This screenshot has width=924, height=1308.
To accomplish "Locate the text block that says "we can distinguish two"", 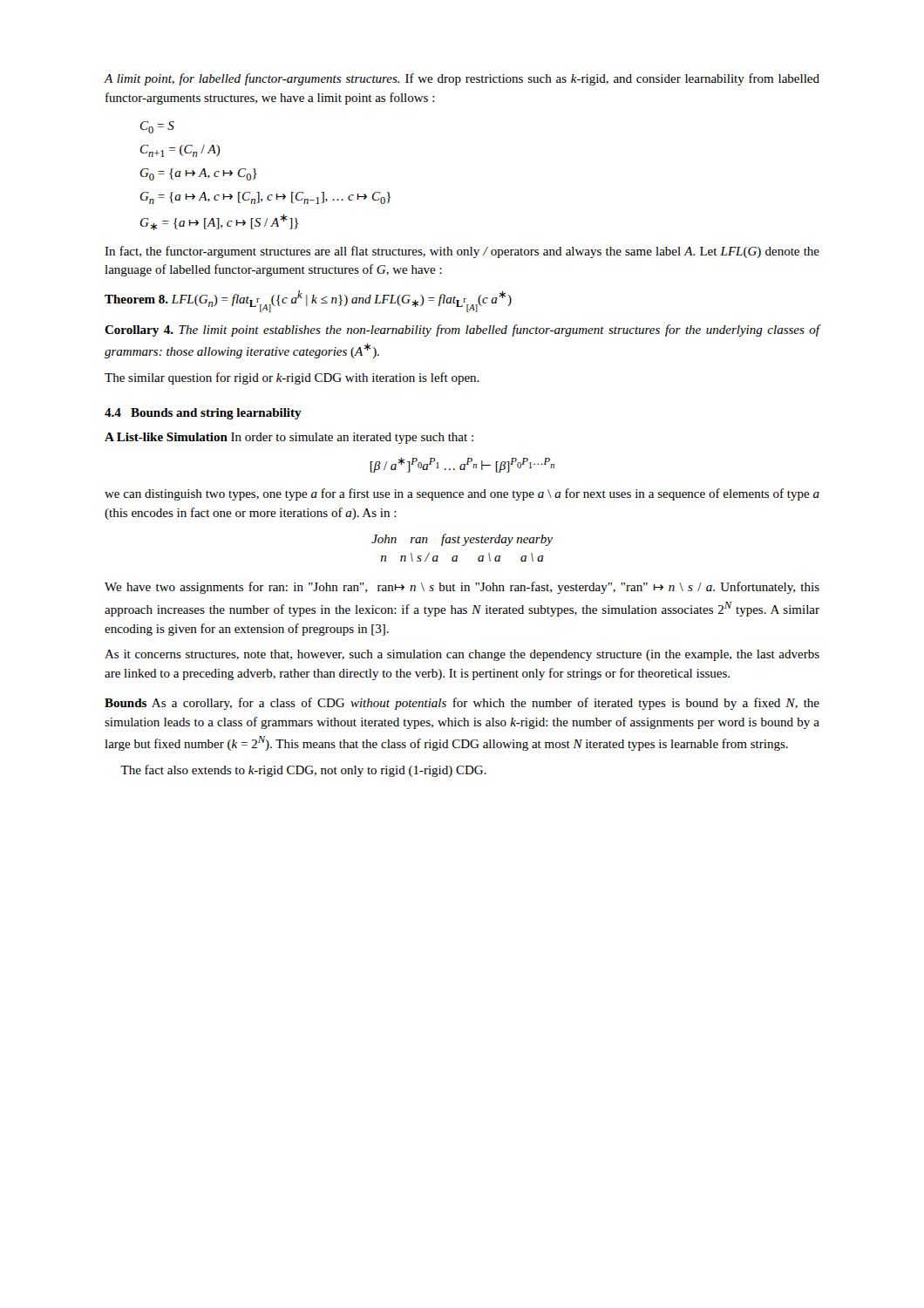I will (462, 504).
